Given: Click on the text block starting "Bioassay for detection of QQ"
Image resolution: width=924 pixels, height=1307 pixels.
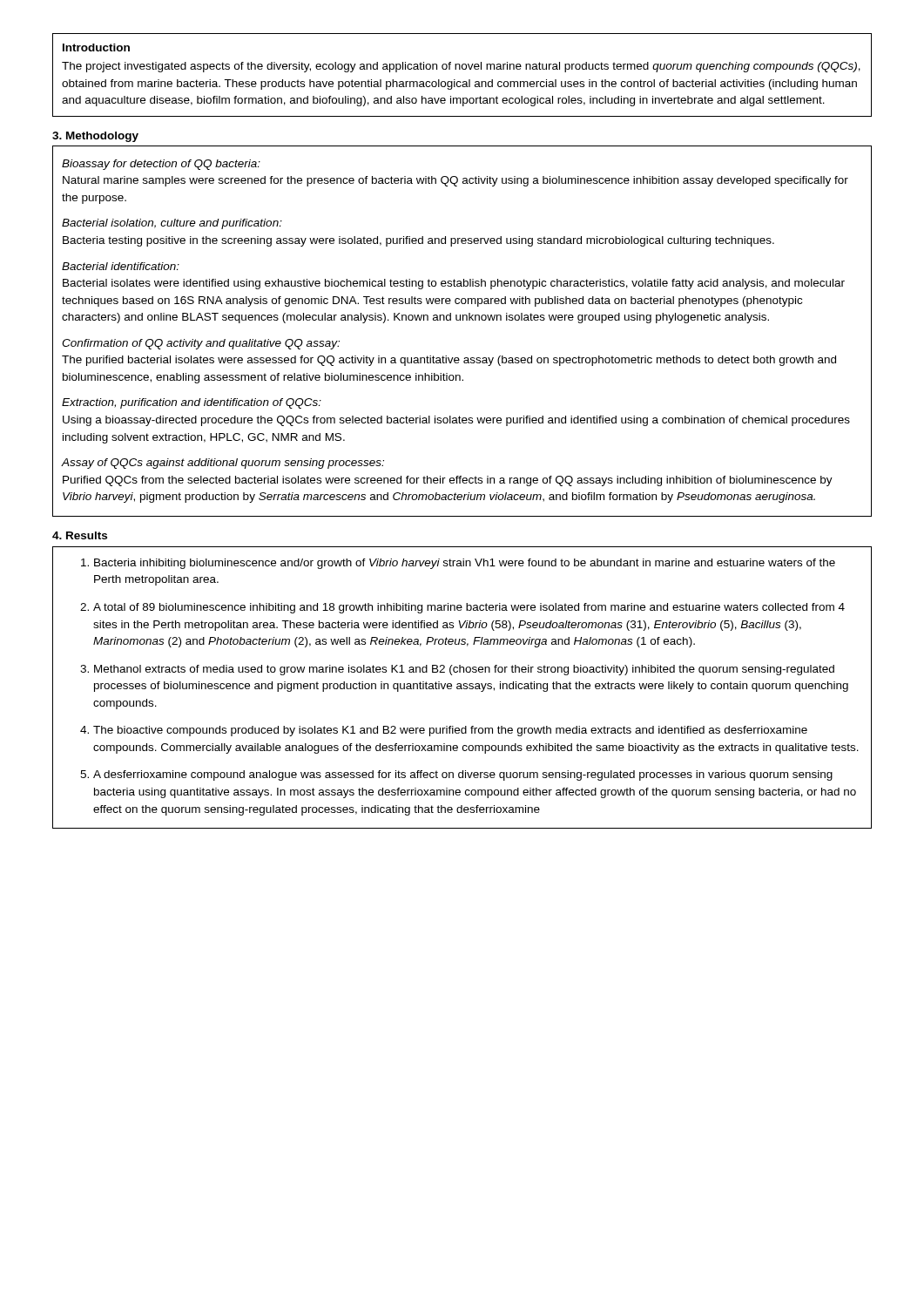Looking at the screenshot, I should (x=462, y=330).
